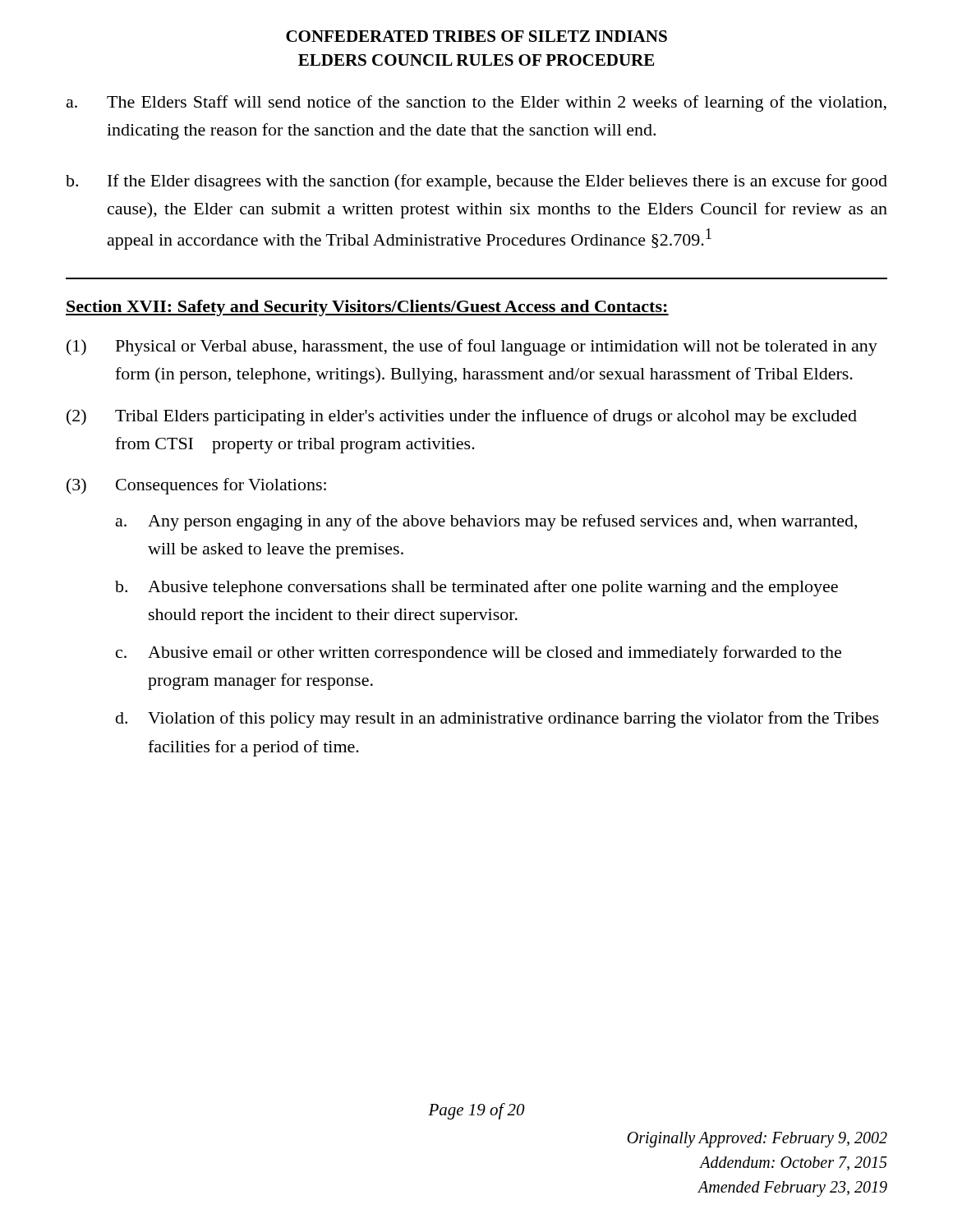Find the block on this page that starts "b. Abusive telephone conversations shall"
The image size is (953, 1232).
501,600
